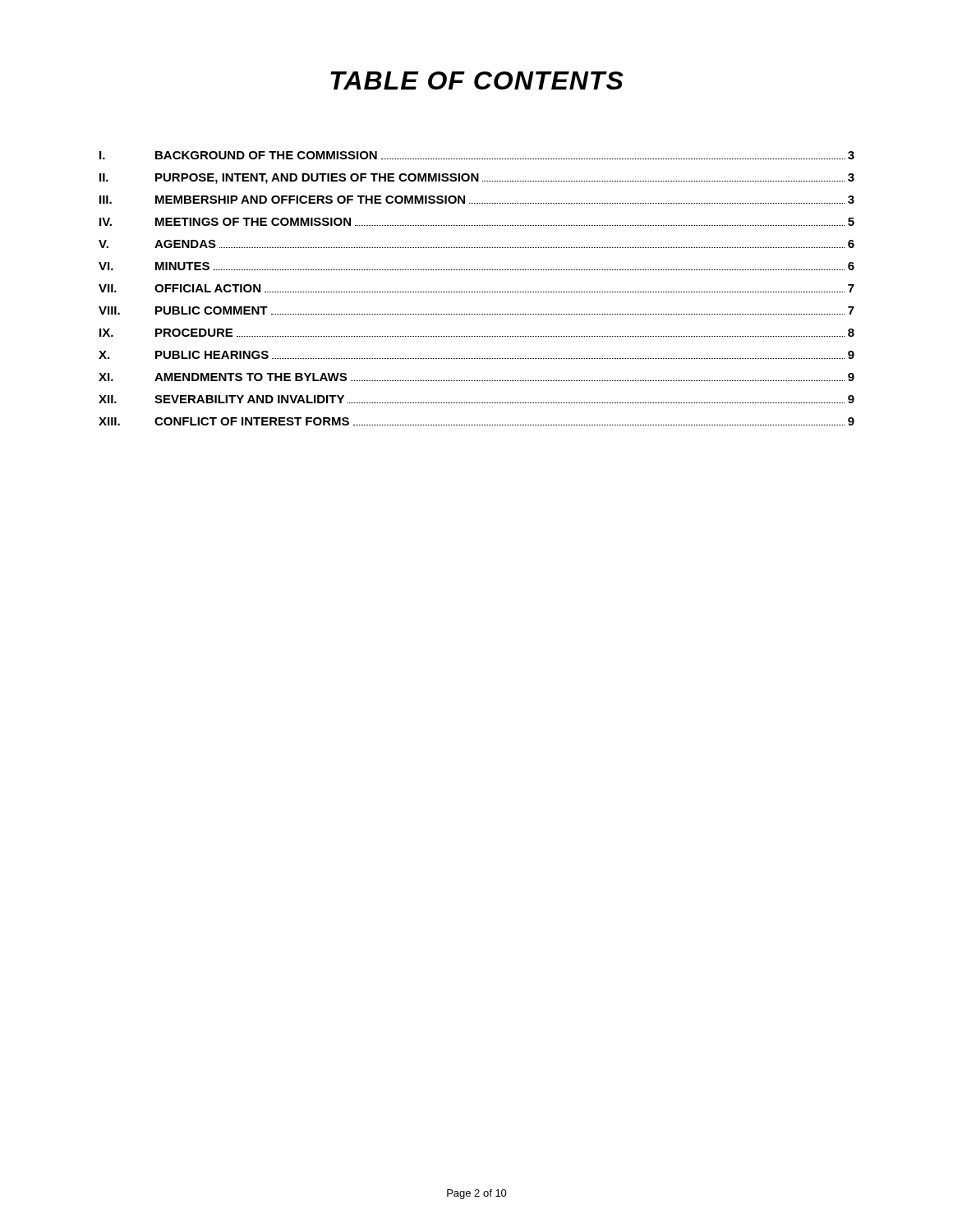Point to the region starting "X. PUBLIC HEARINGS 9"
Screen dimensions: 1232x953
point(476,354)
